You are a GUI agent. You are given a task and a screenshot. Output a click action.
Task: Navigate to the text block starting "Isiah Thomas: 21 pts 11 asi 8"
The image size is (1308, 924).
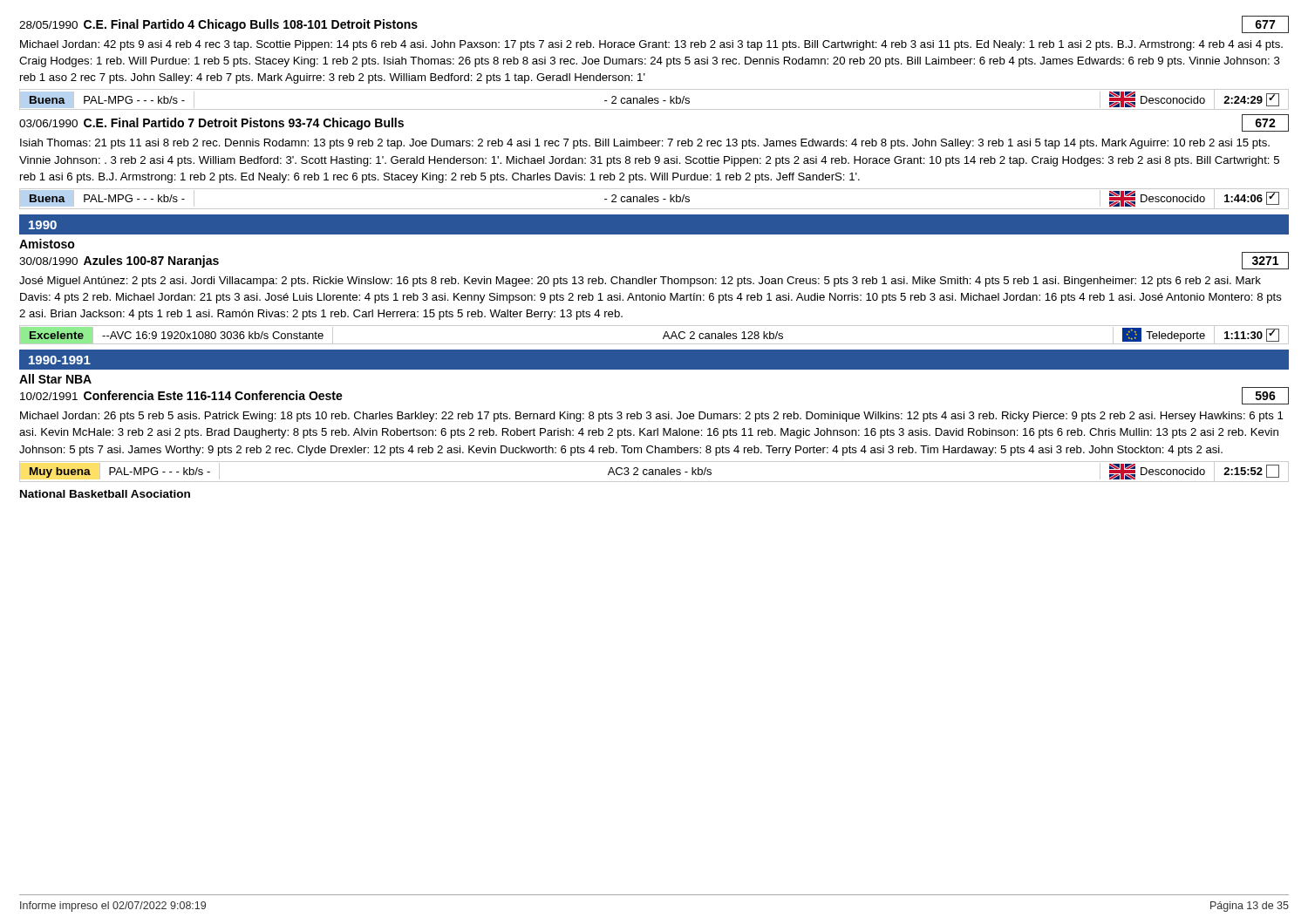[649, 160]
